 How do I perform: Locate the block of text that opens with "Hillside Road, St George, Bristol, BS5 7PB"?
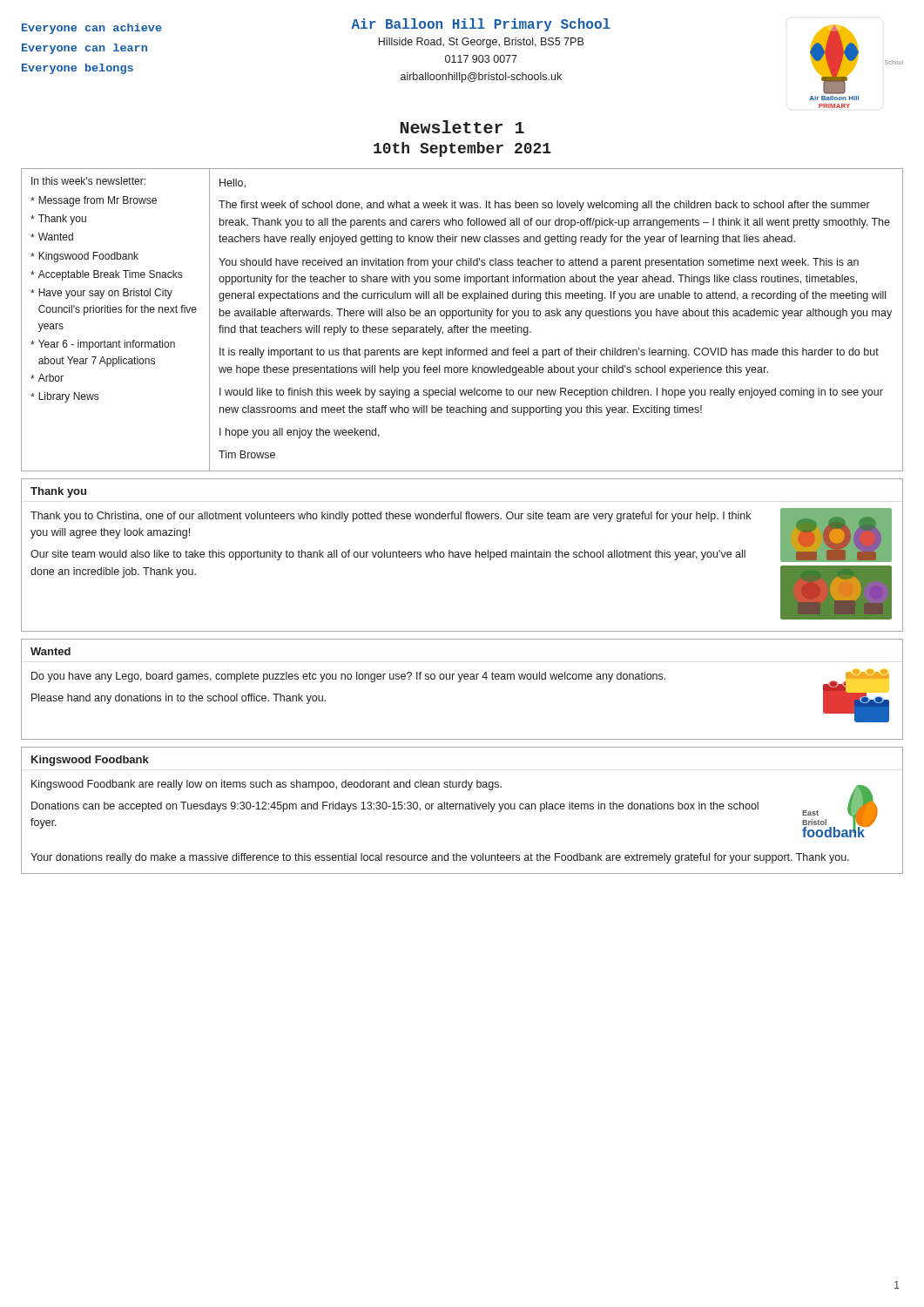(x=481, y=59)
